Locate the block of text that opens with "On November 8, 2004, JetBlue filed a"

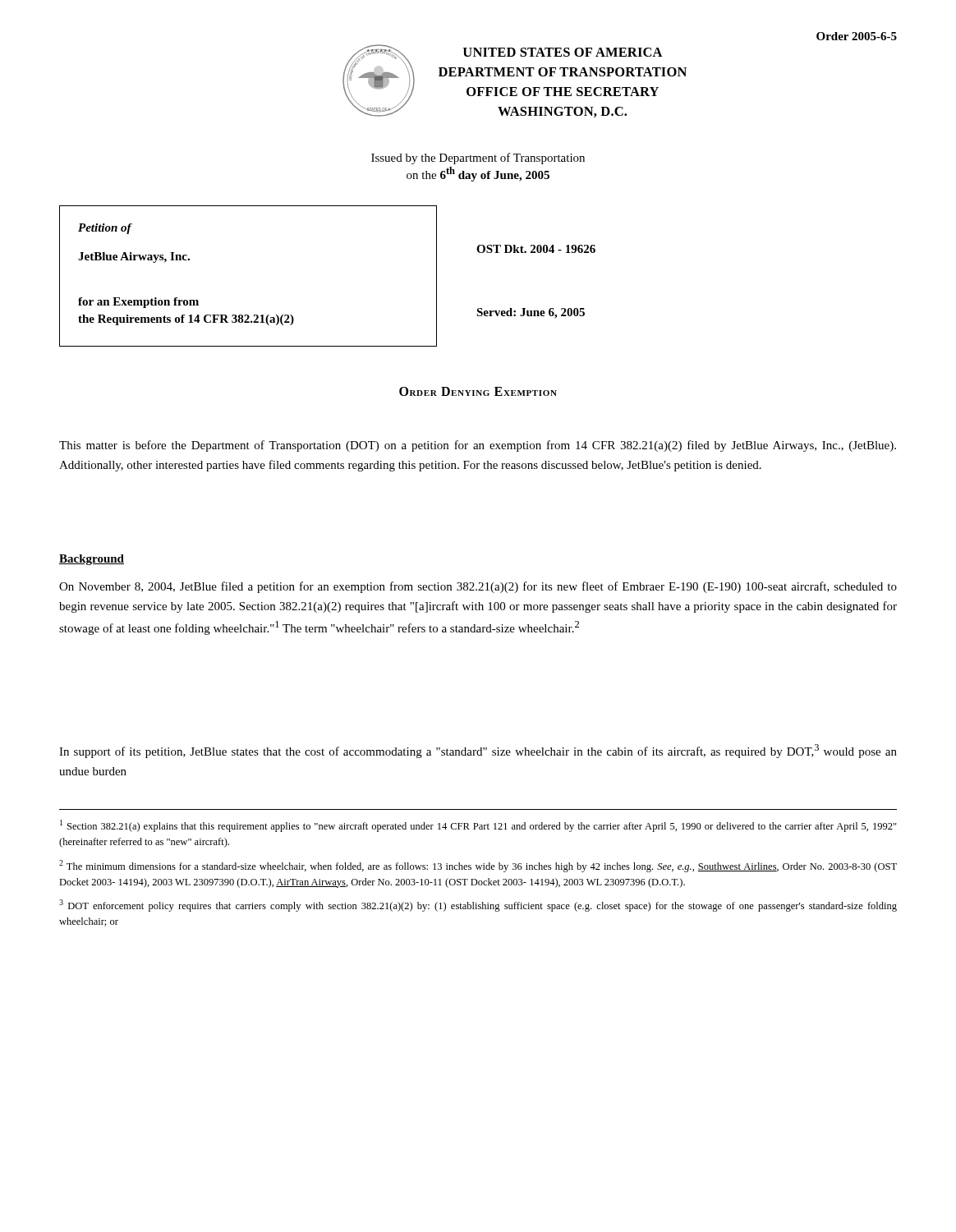(478, 607)
